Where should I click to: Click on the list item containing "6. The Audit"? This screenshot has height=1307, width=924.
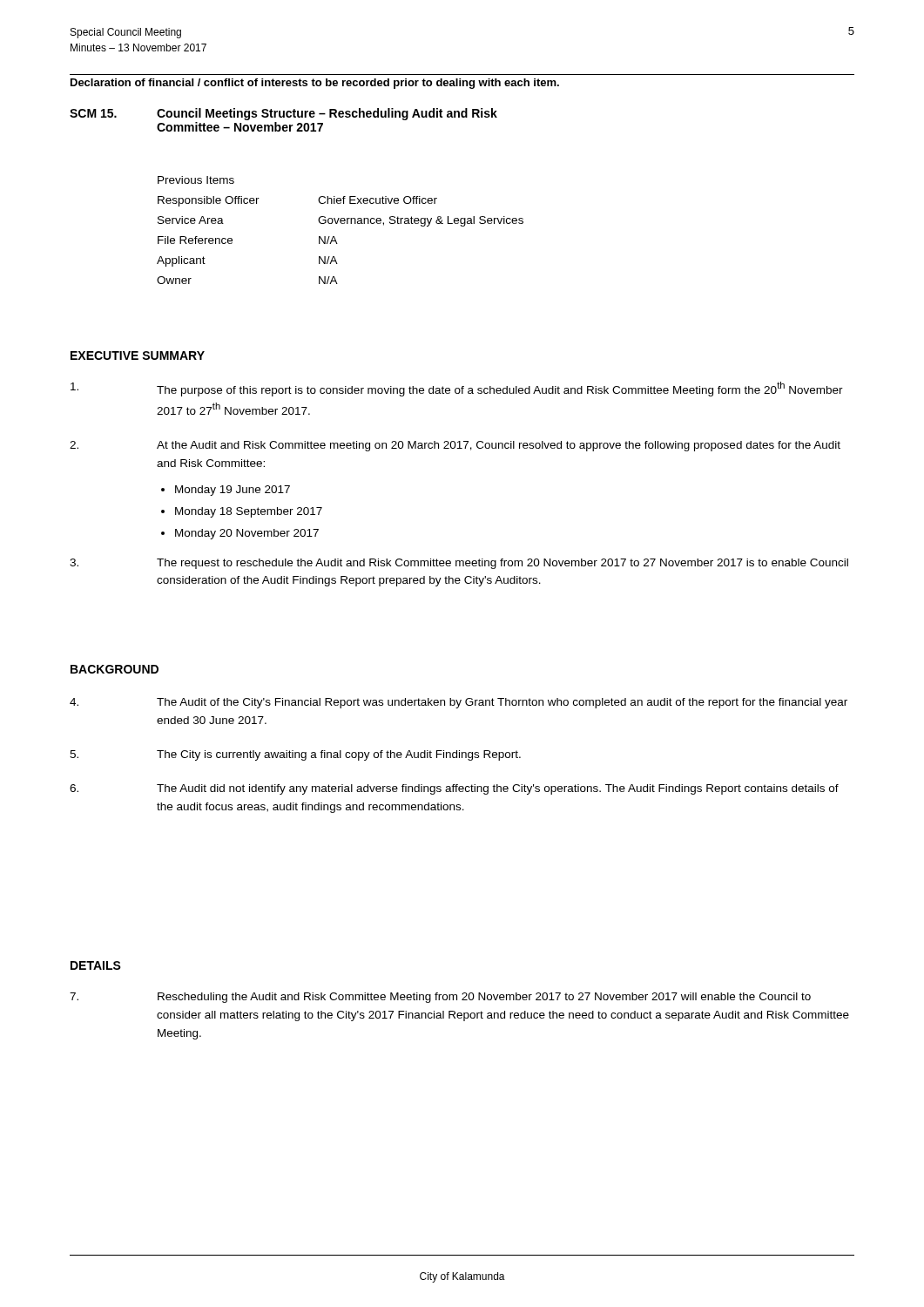pyautogui.click(x=462, y=798)
